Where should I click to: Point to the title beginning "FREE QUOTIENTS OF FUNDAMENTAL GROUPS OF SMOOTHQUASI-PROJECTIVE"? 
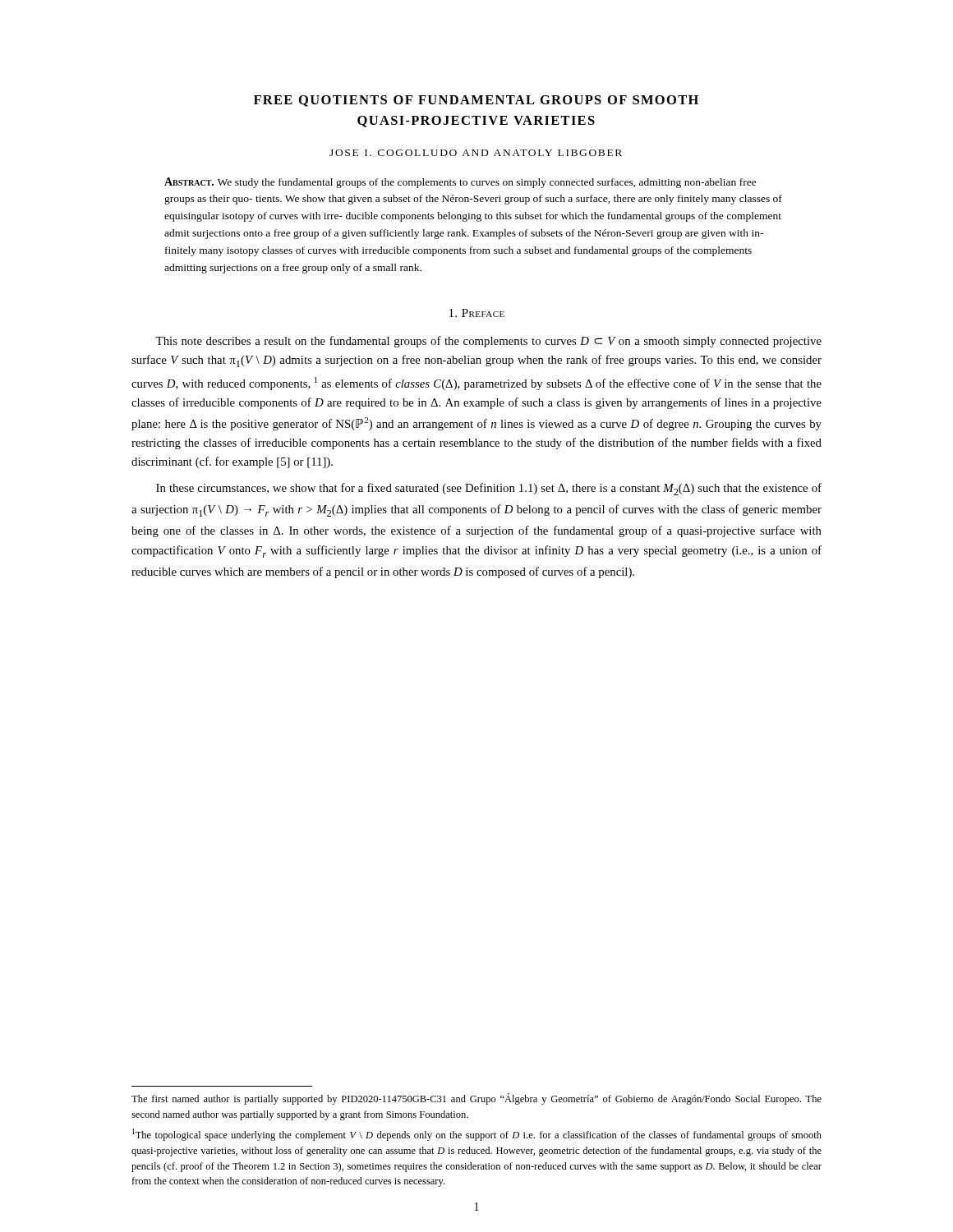point(476,111)
